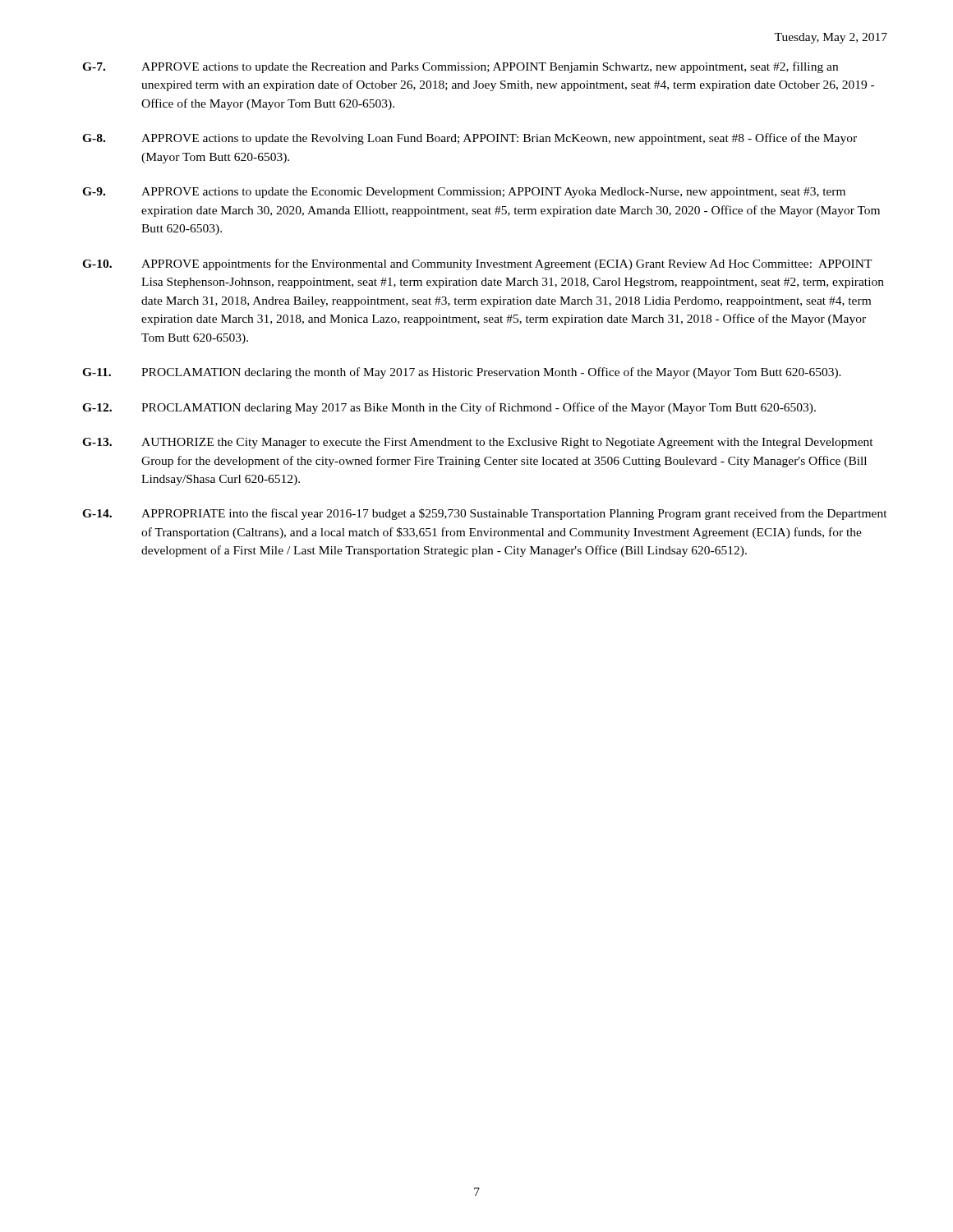Viewport: 953px width, 1232px height.
Task: Find the block starting "G-13. AUTHORIZE the City"
Action: coord(485,461)
